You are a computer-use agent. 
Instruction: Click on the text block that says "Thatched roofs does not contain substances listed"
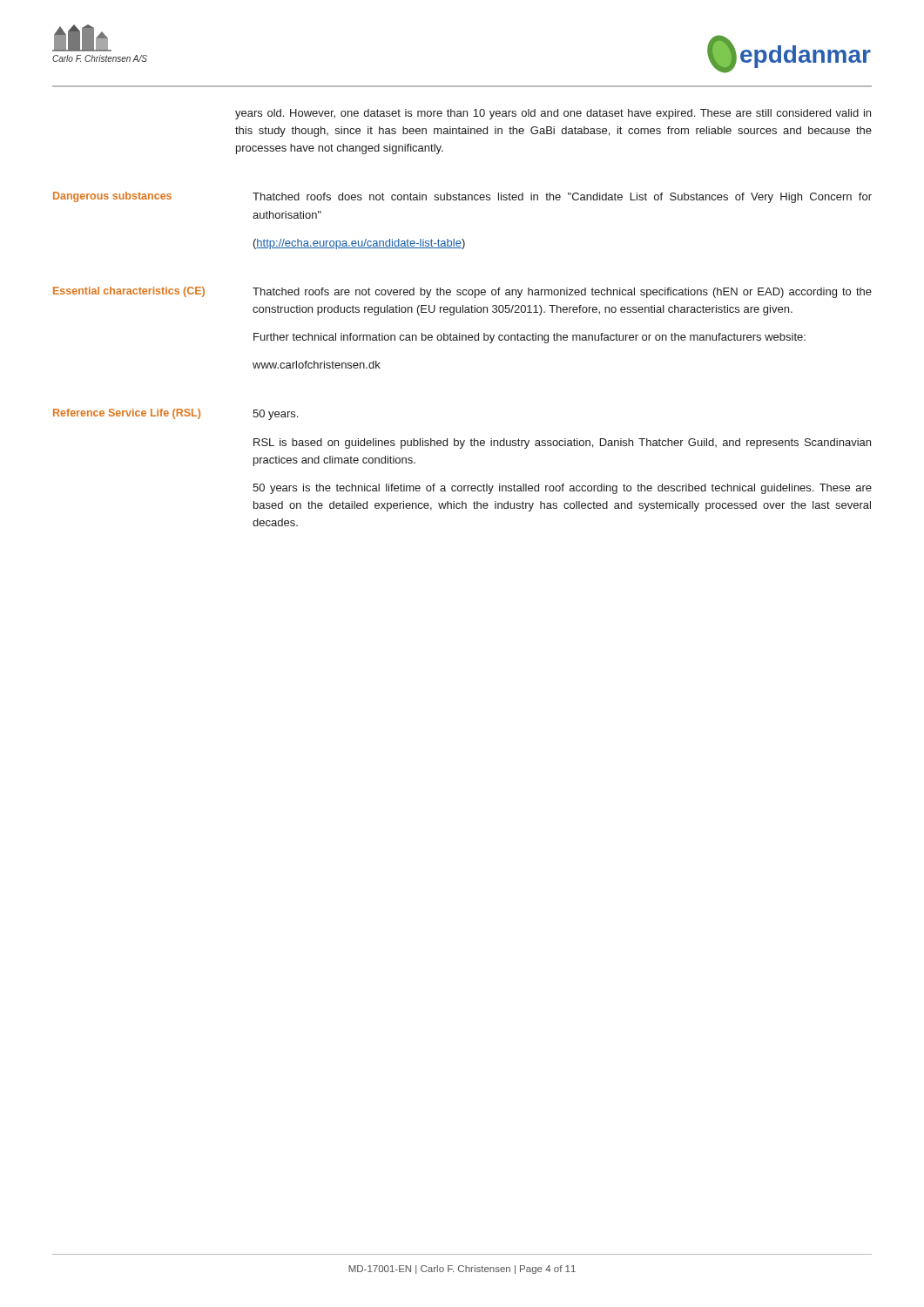(x=562, y=198)
